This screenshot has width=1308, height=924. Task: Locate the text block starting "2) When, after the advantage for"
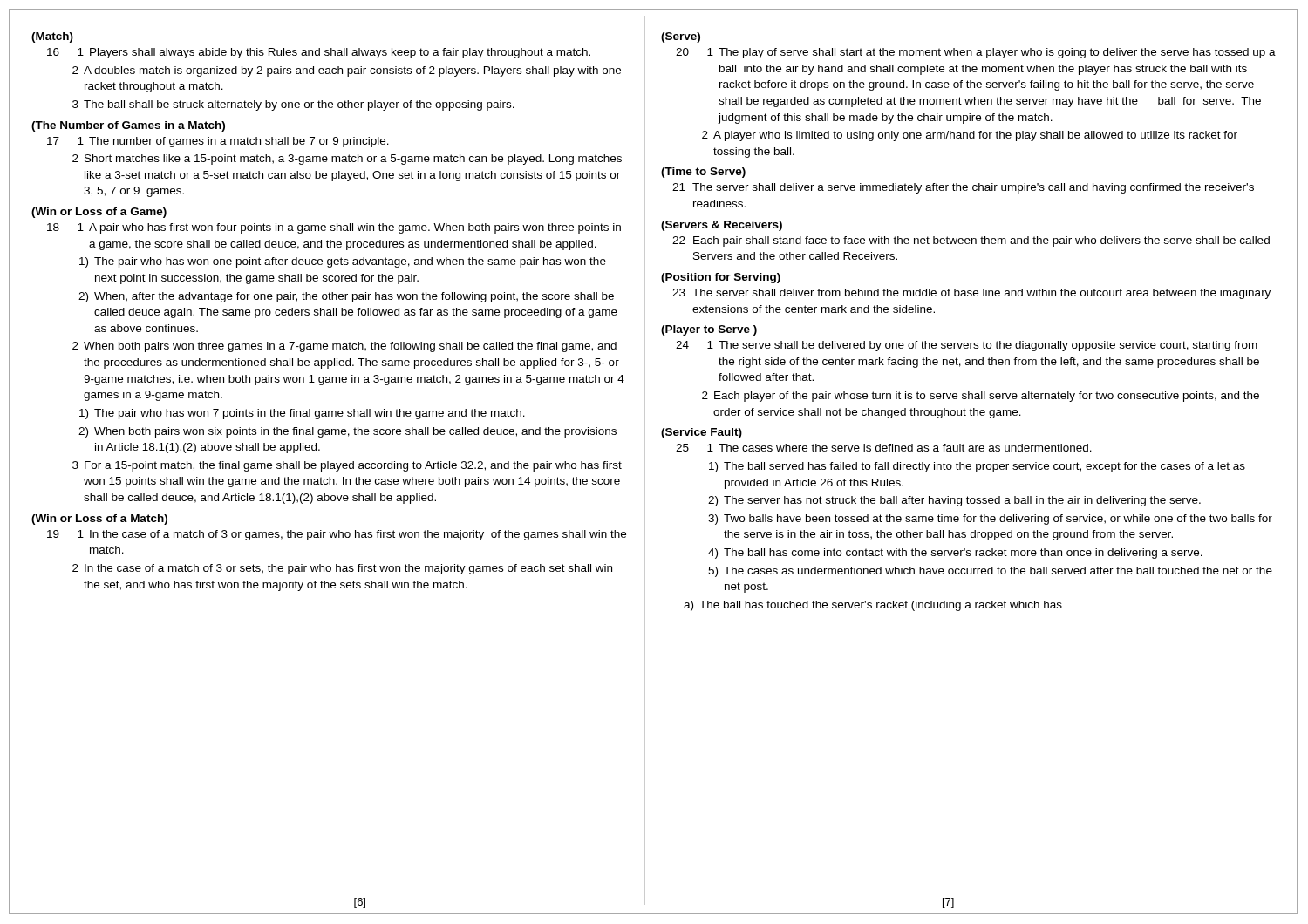pos(347,312)
